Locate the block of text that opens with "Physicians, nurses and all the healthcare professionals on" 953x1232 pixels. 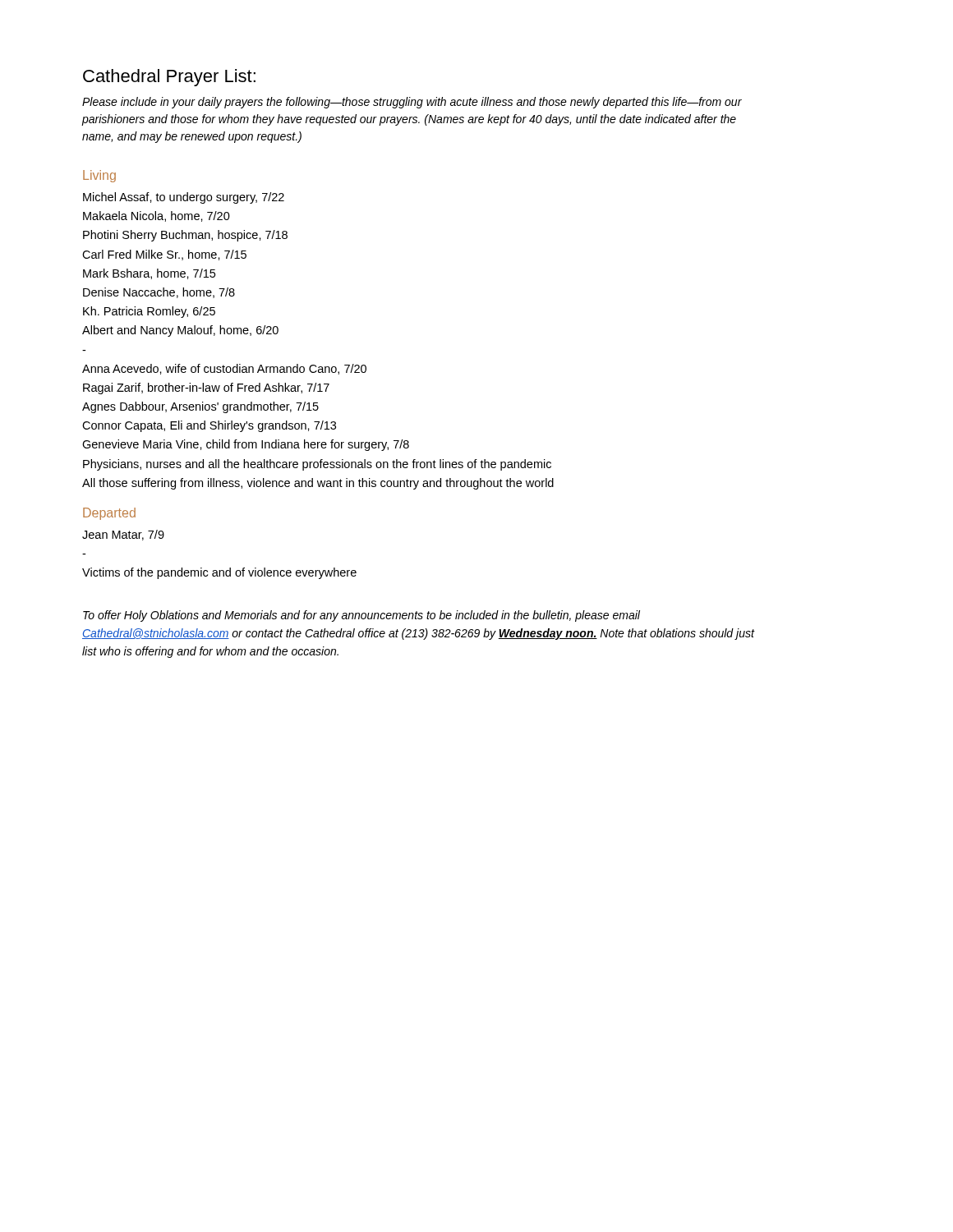476,464
